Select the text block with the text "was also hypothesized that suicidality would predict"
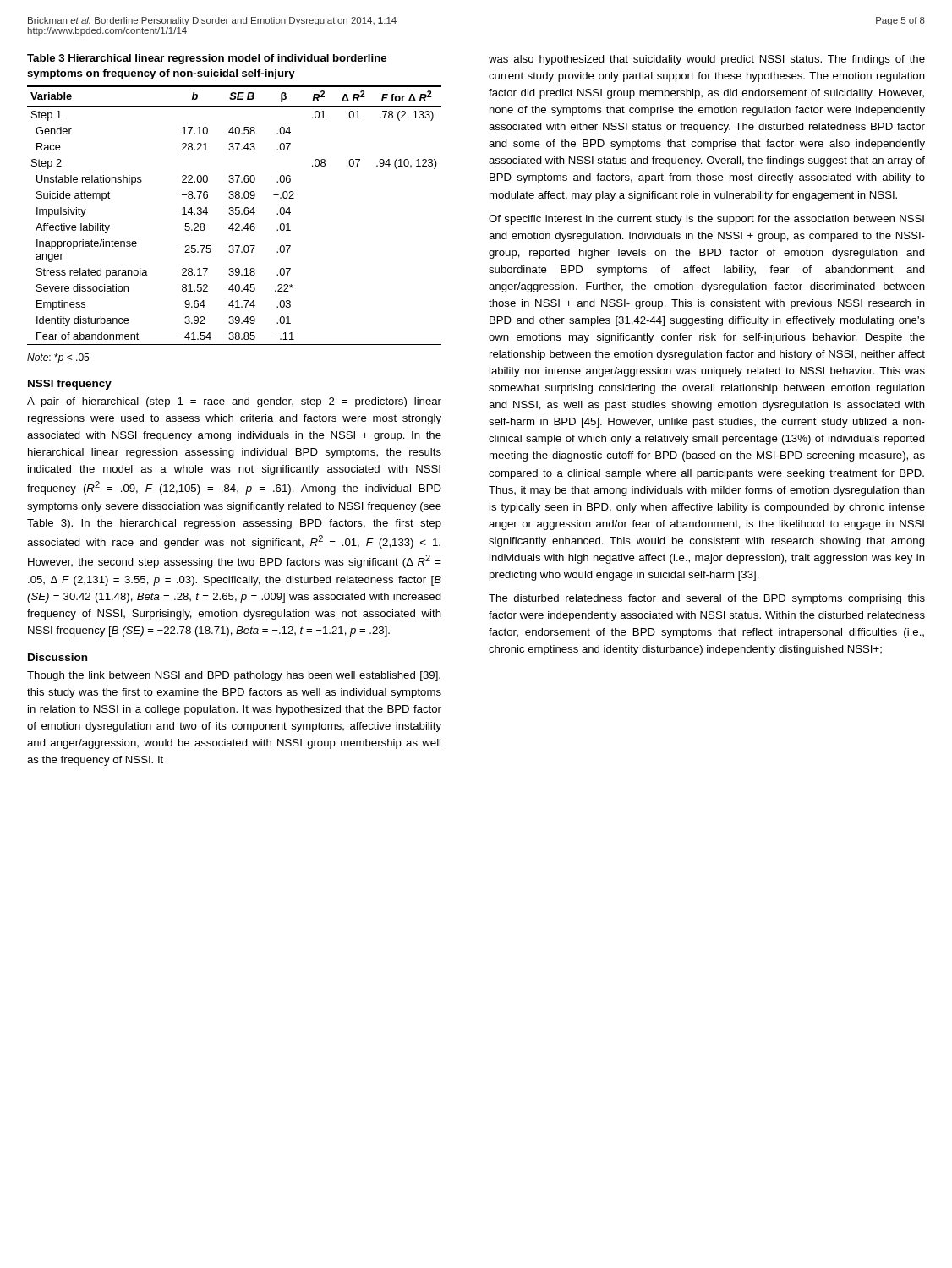The height and width of the screenshot is (1268, 952). [707, 354]
